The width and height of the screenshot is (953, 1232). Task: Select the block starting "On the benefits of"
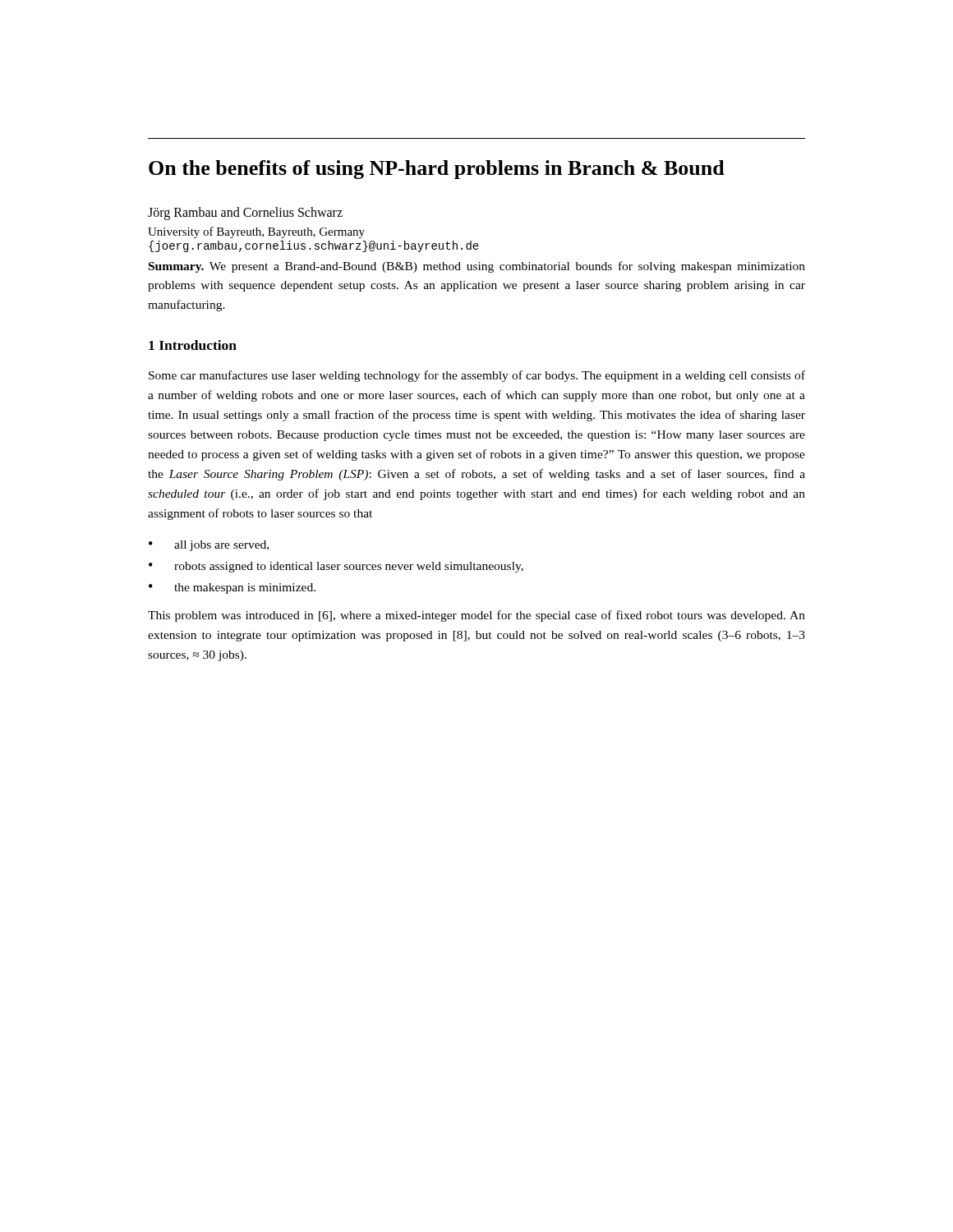(476, 168)
